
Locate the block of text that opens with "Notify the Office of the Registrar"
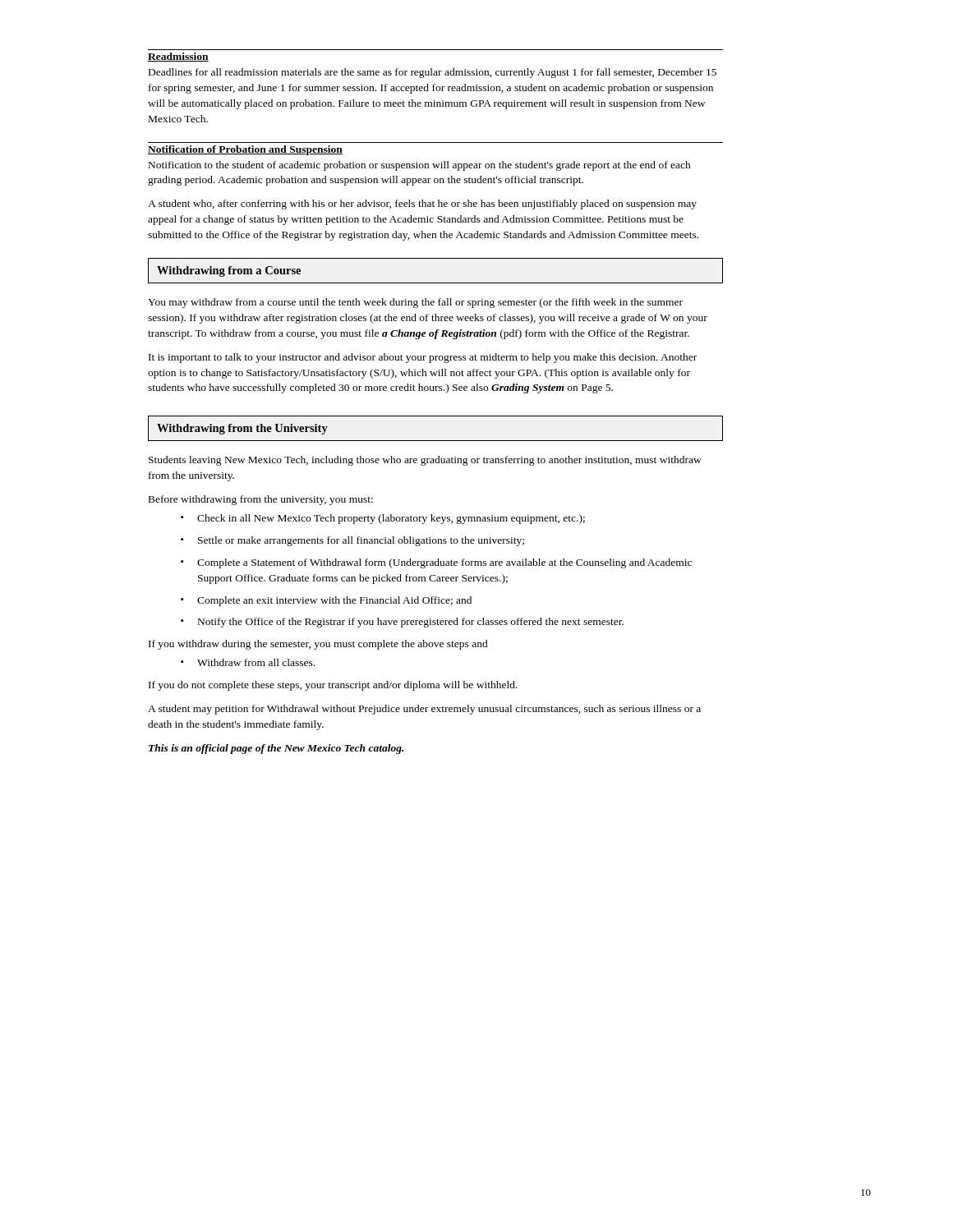452,623
